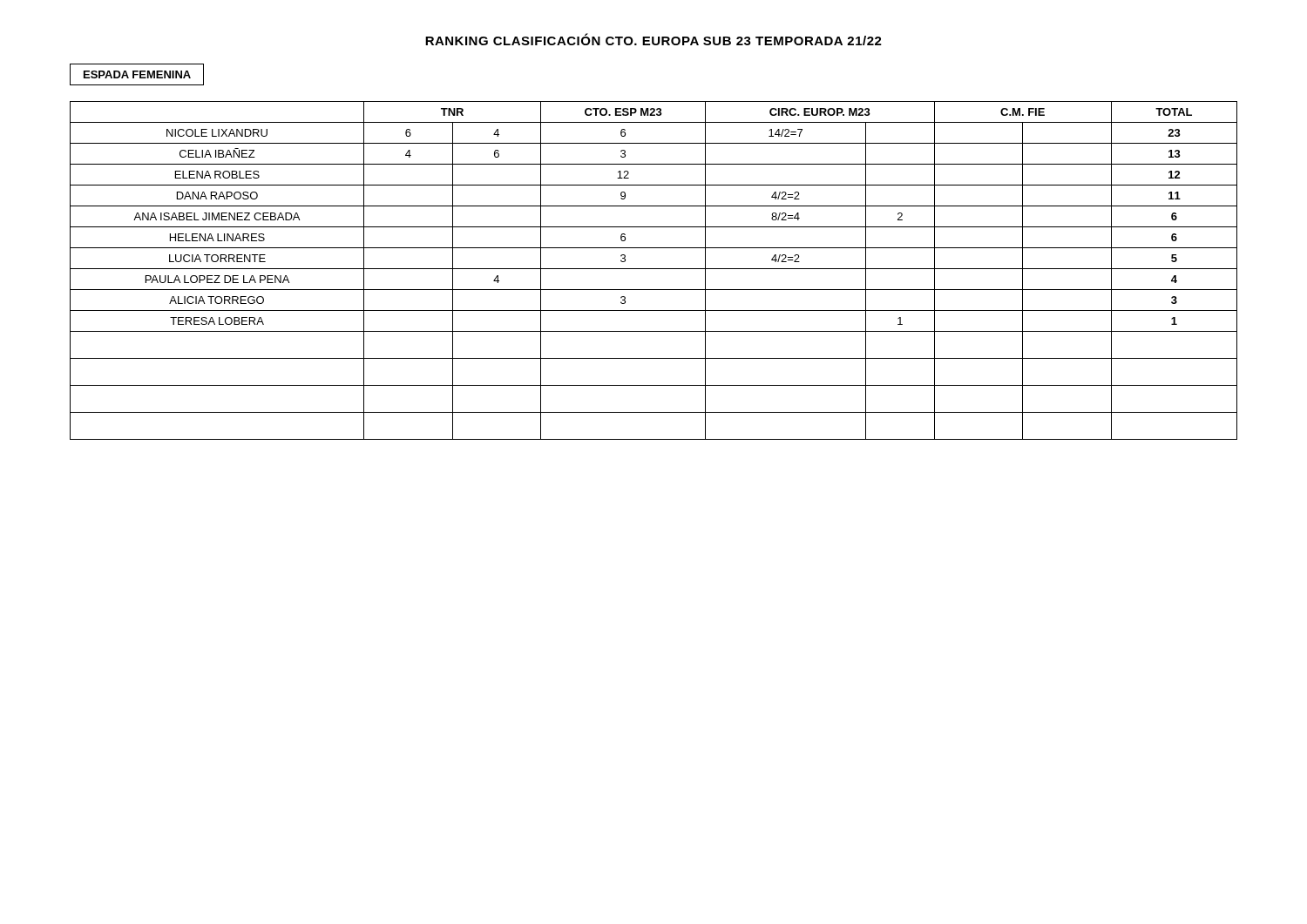Find "ESPADA FEMENINA" on this page
Screen dimensions: 924x1307
tap(137, 74)
